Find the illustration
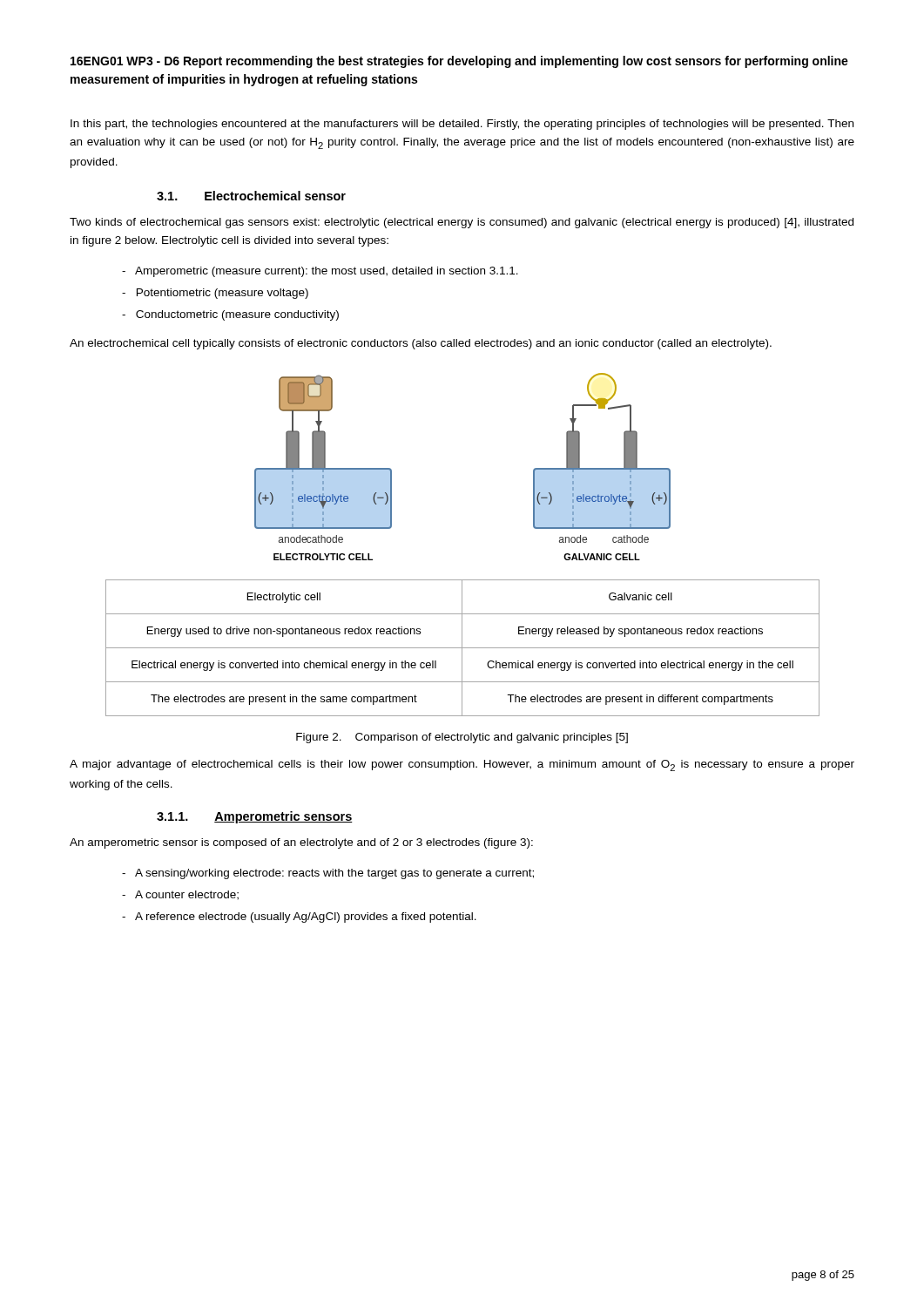924x1307 pixels. point(462,547)
